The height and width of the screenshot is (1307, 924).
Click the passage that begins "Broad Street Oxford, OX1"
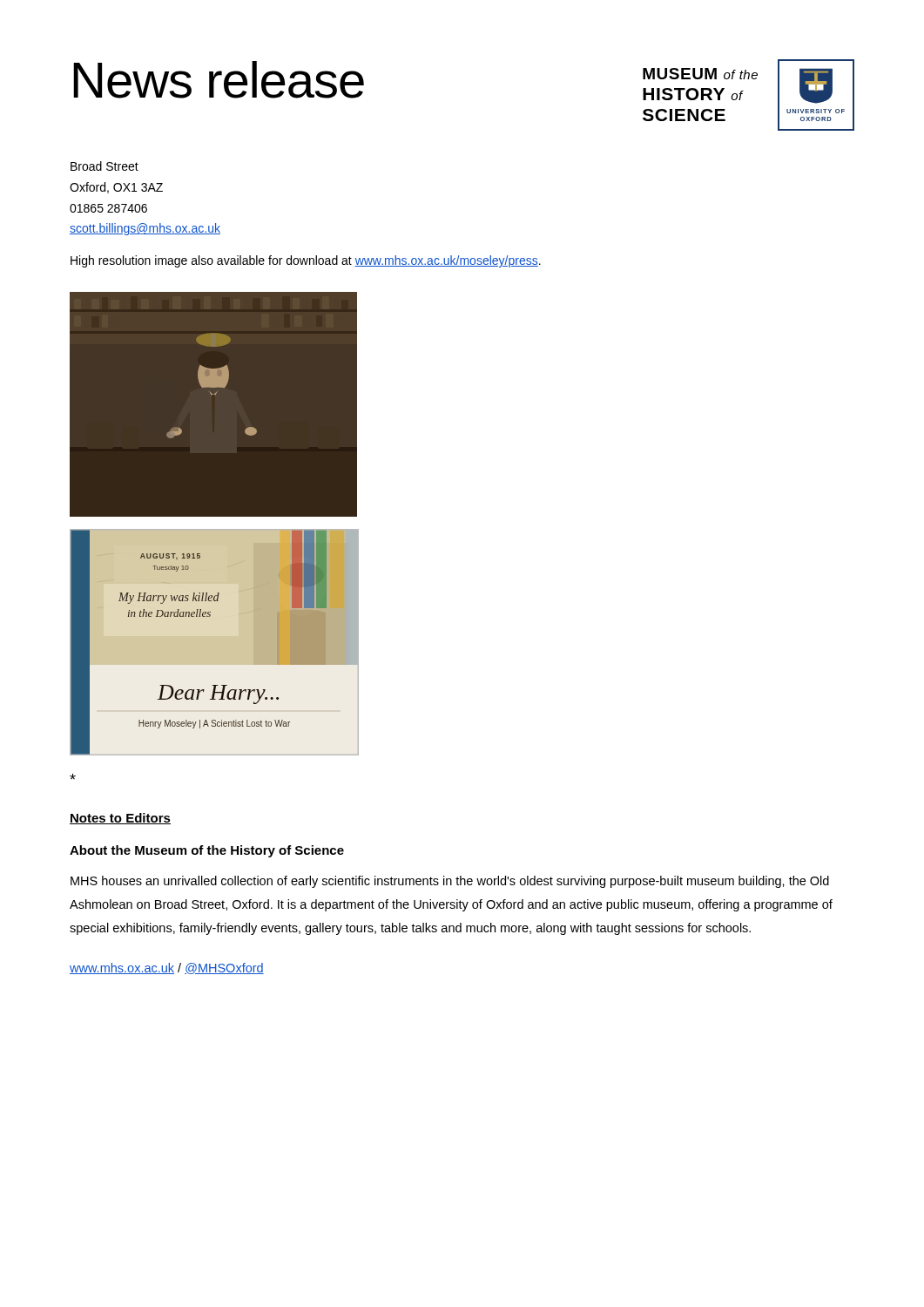click(x=145, y=198)
